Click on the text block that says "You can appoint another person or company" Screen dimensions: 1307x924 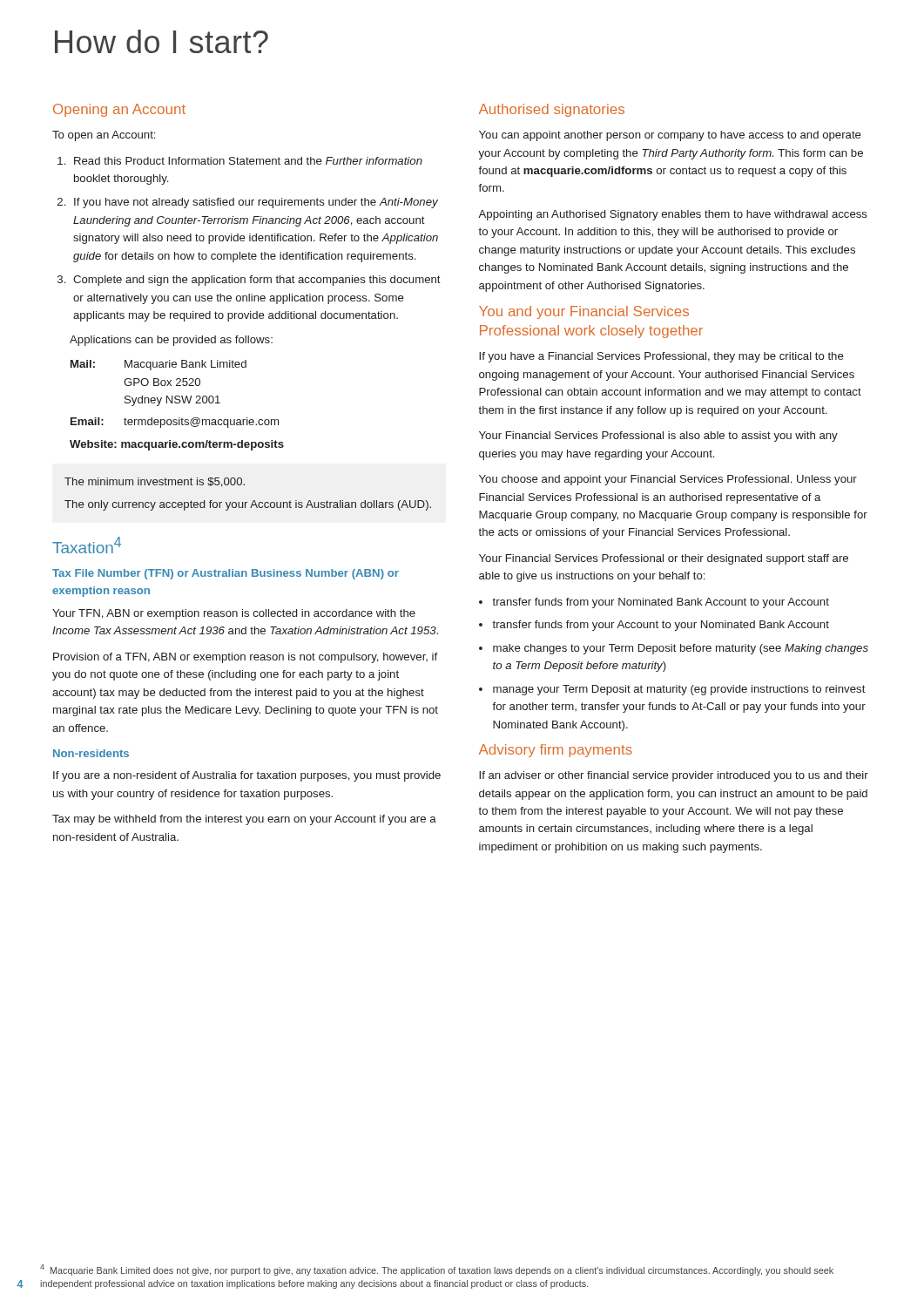[x=675, y=162]
